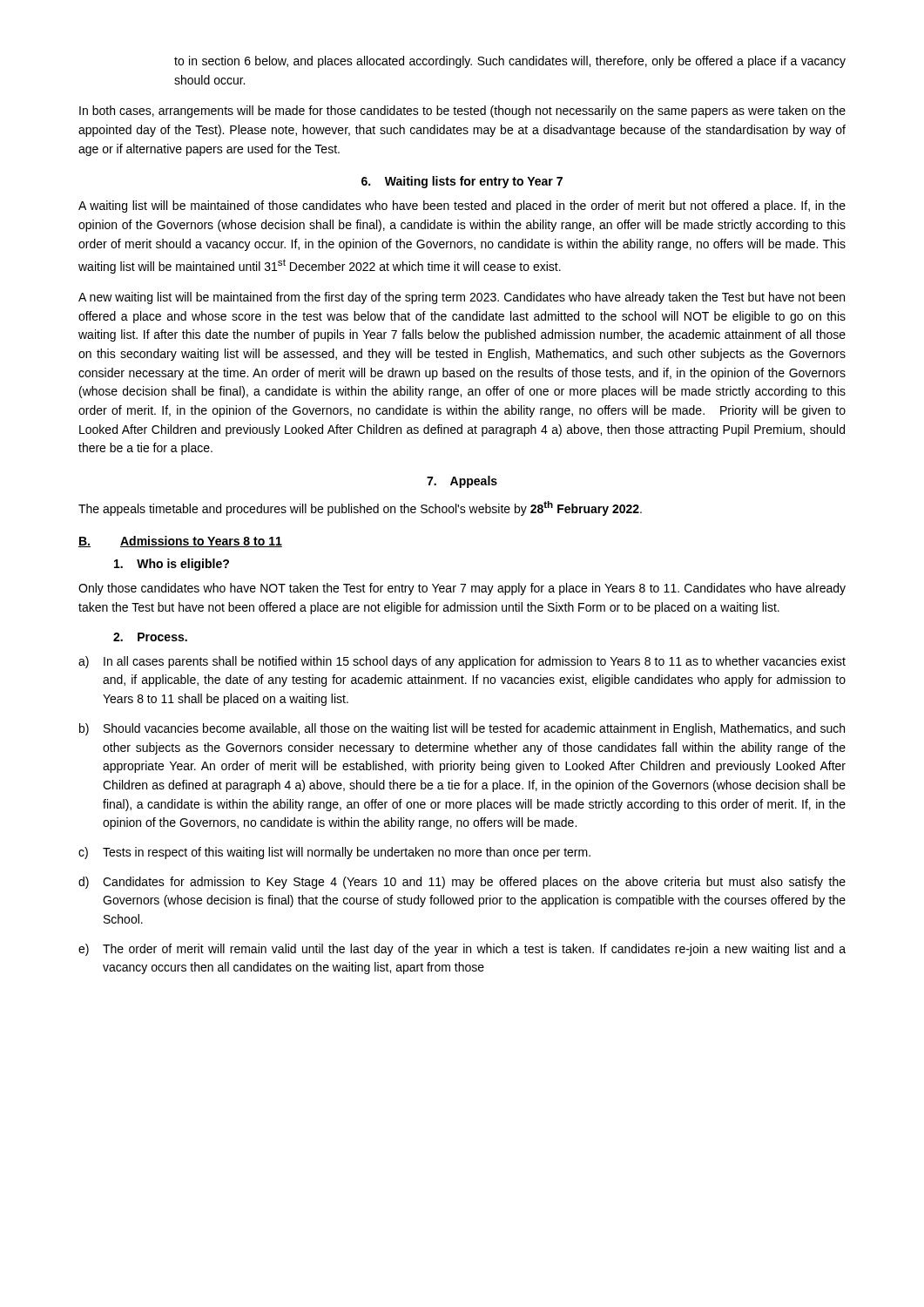Image resolution: width=924 pixels, height=1307 pixels.
Task: Find the section header containing "2. Process."
Action: 150,637
